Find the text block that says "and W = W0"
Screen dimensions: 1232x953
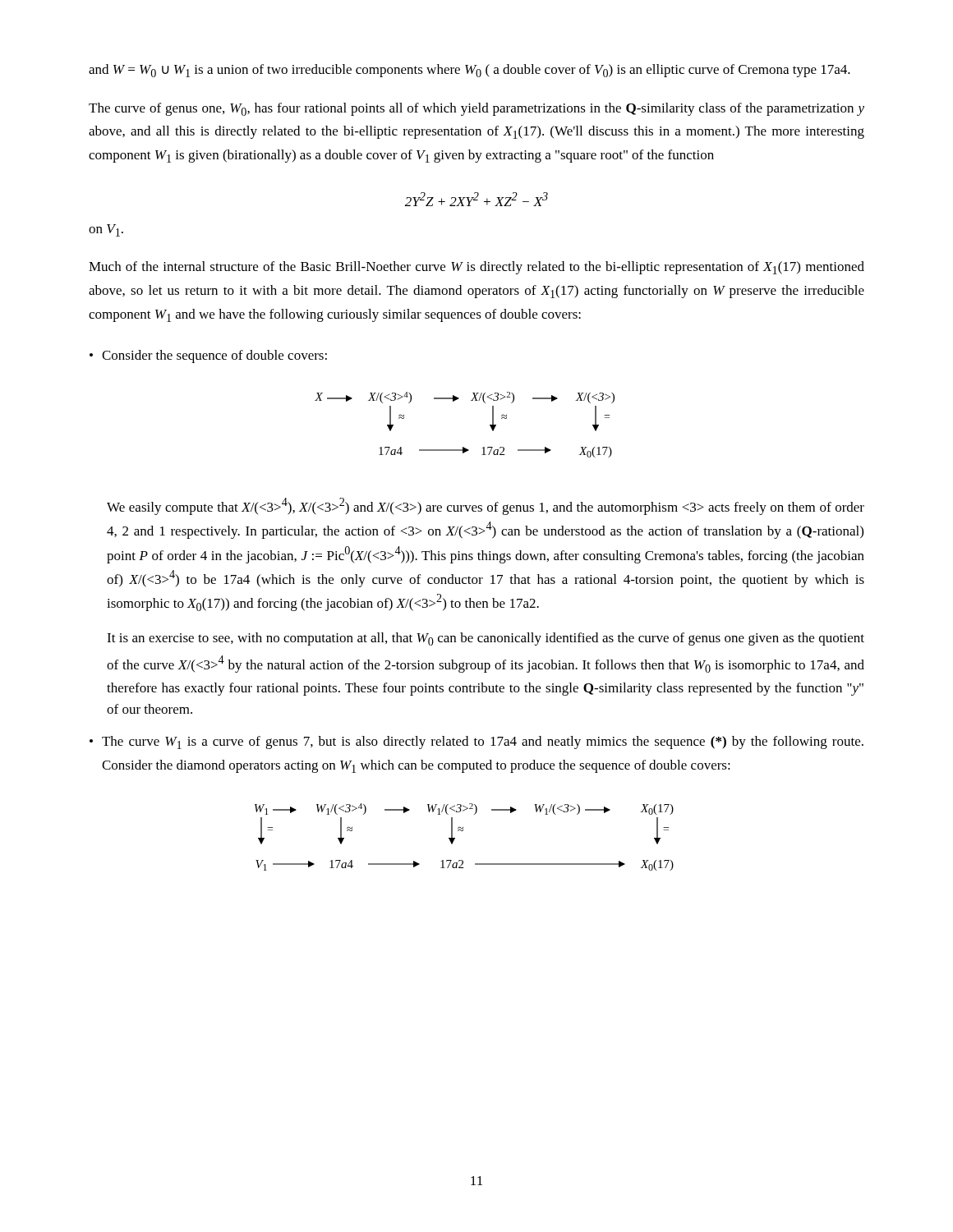(470, 71)
